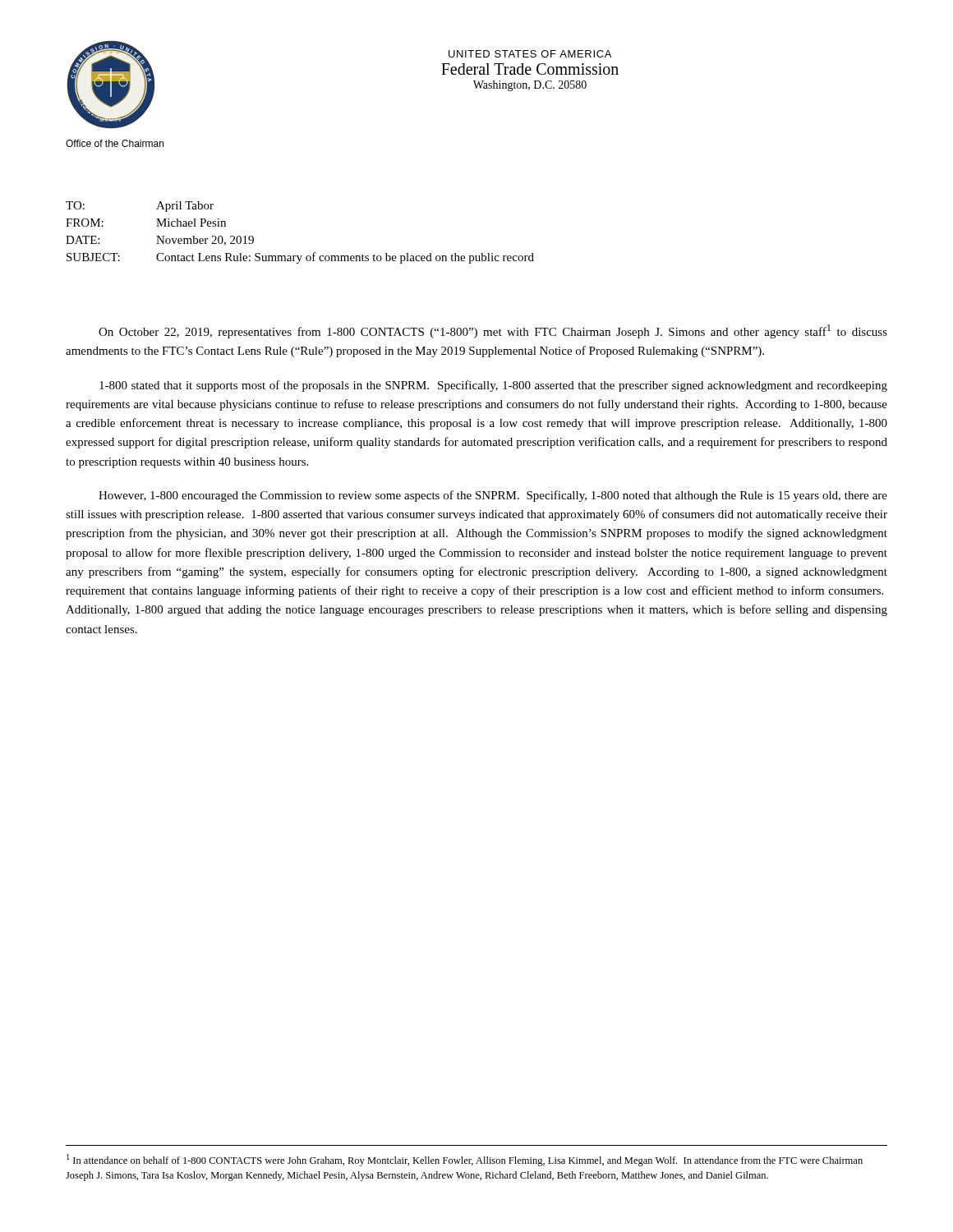Point to the block starting "1 In attendance on behalf of"
The image size is (953, 1232).
464,1167
